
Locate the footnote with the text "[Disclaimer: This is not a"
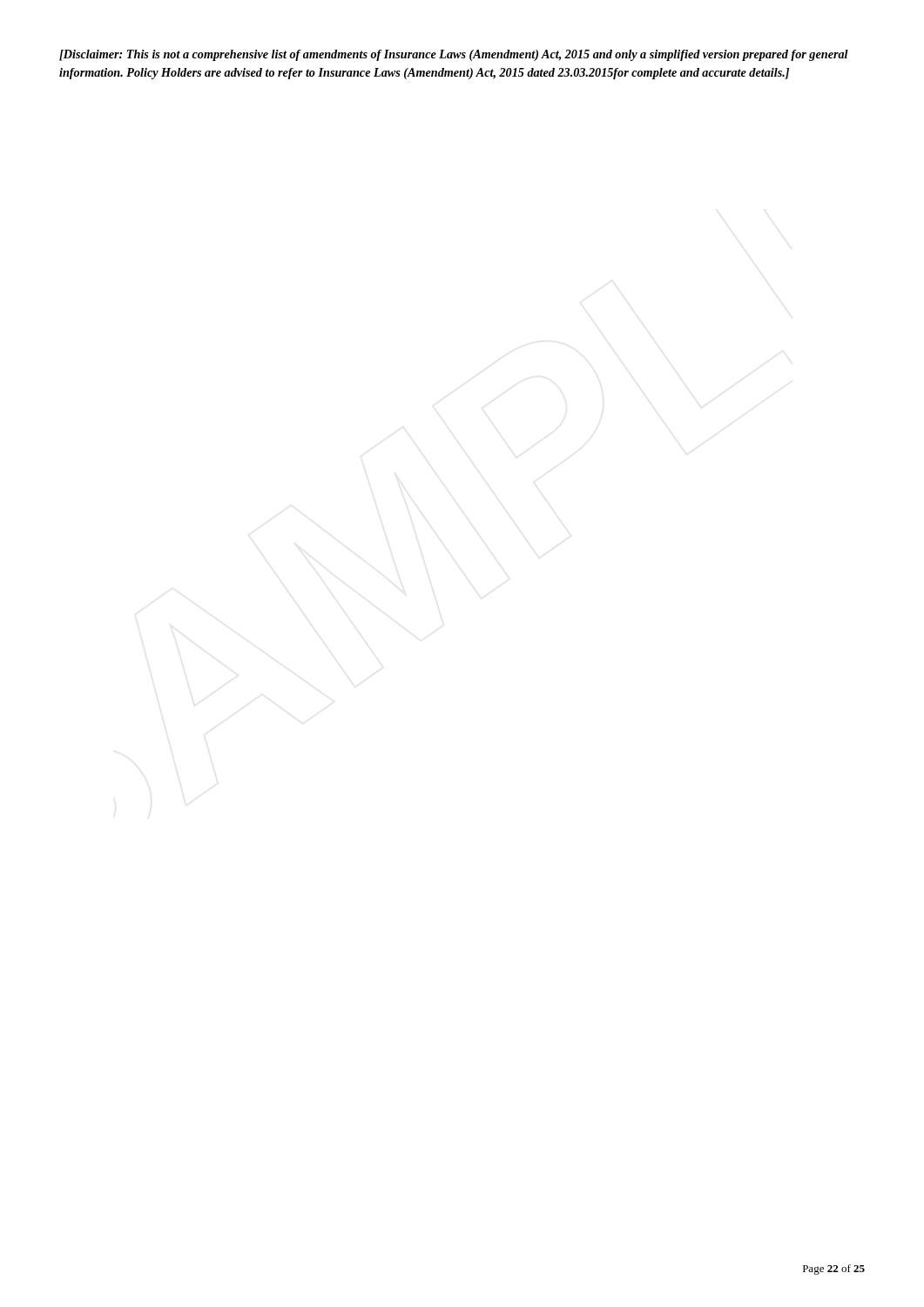[453, 63]
